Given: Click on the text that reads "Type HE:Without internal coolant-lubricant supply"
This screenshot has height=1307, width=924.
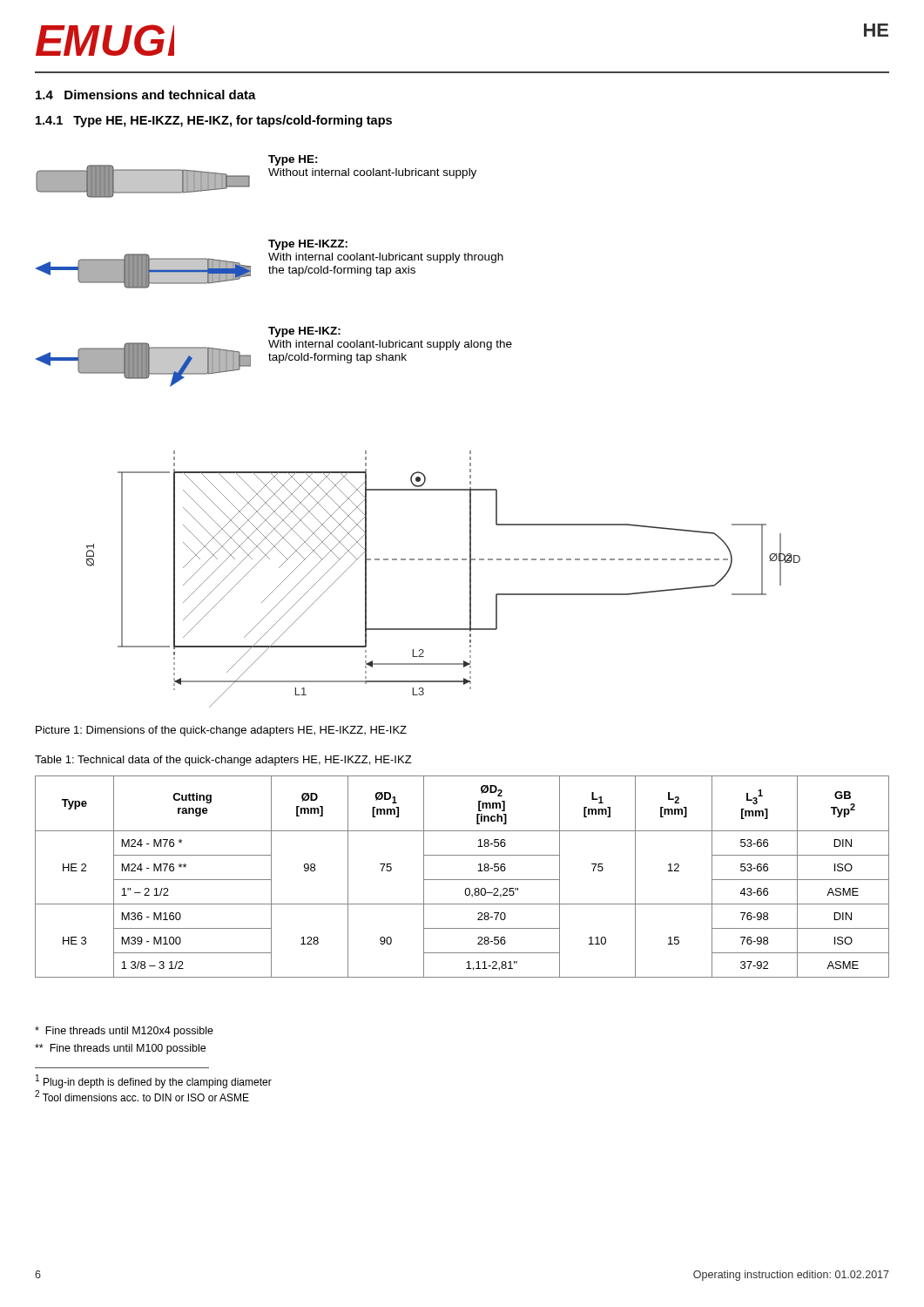Looking at the screenshot, I should tap(372, 166).
